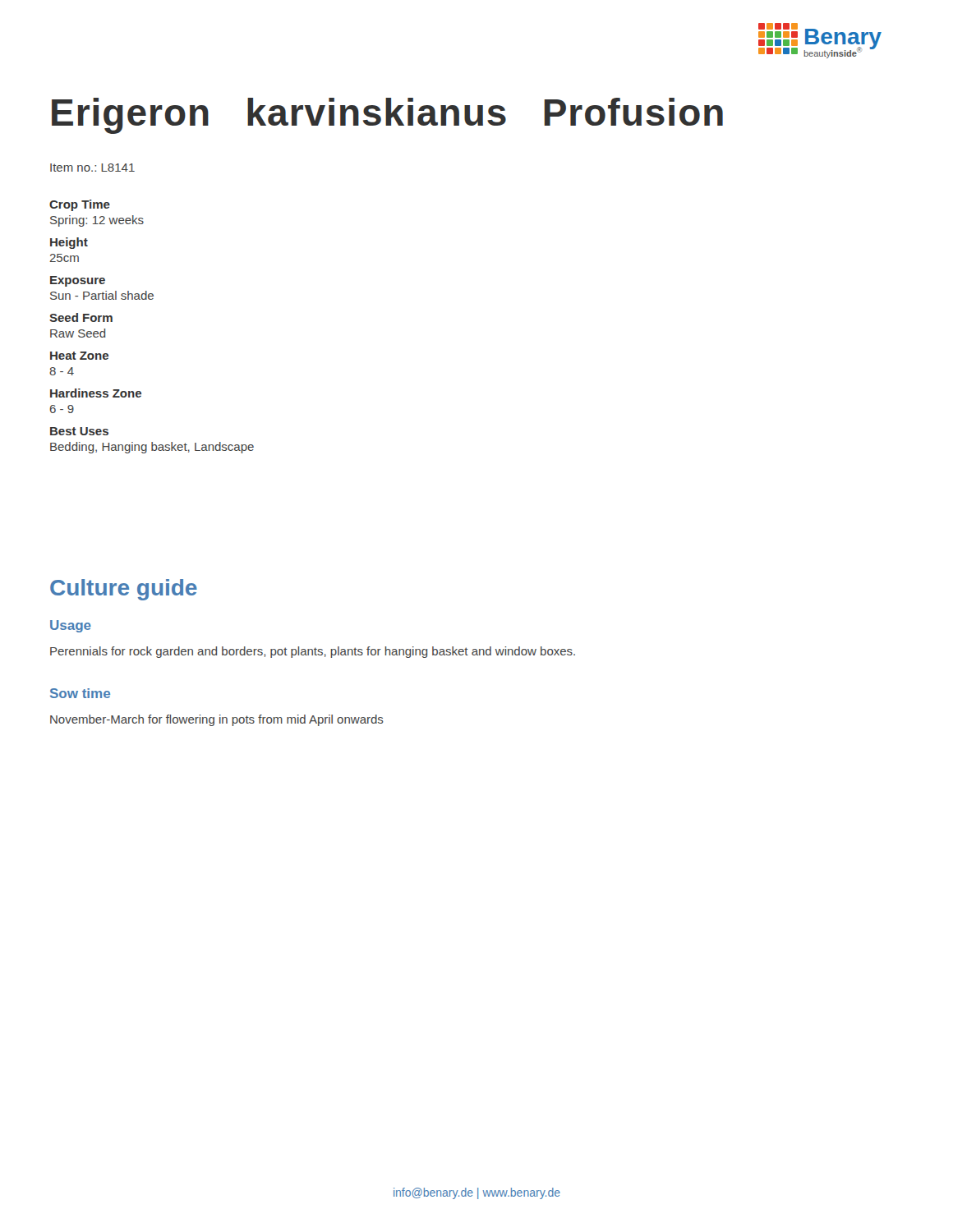Locate a logo
This screenshot has height=1232, width=953.
point(830,48)
